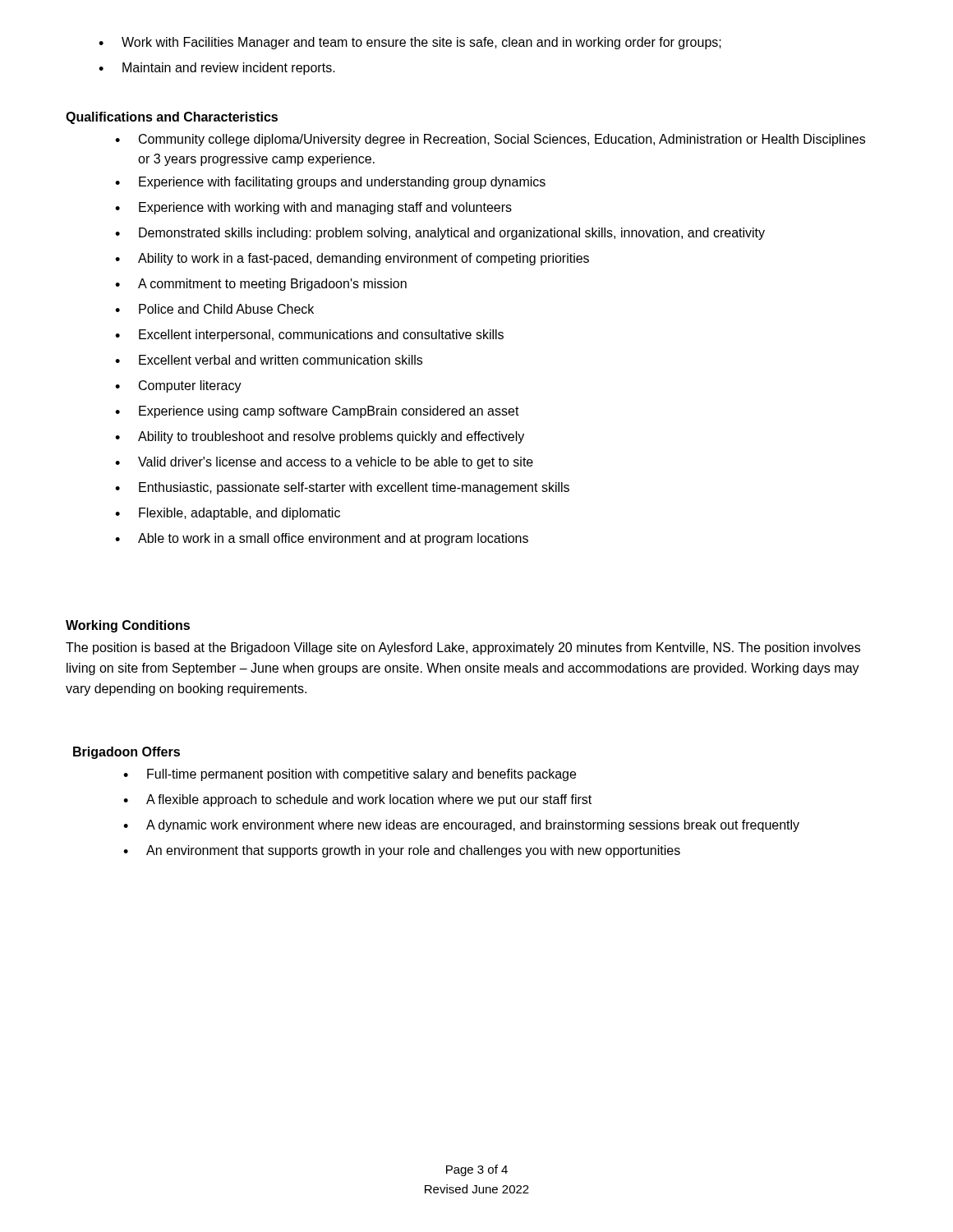The height and width of the screenshot is (1232, 953).
Task: Click on the text block starting "• Able to work in a small"
Action: click(x=493, y=540)
